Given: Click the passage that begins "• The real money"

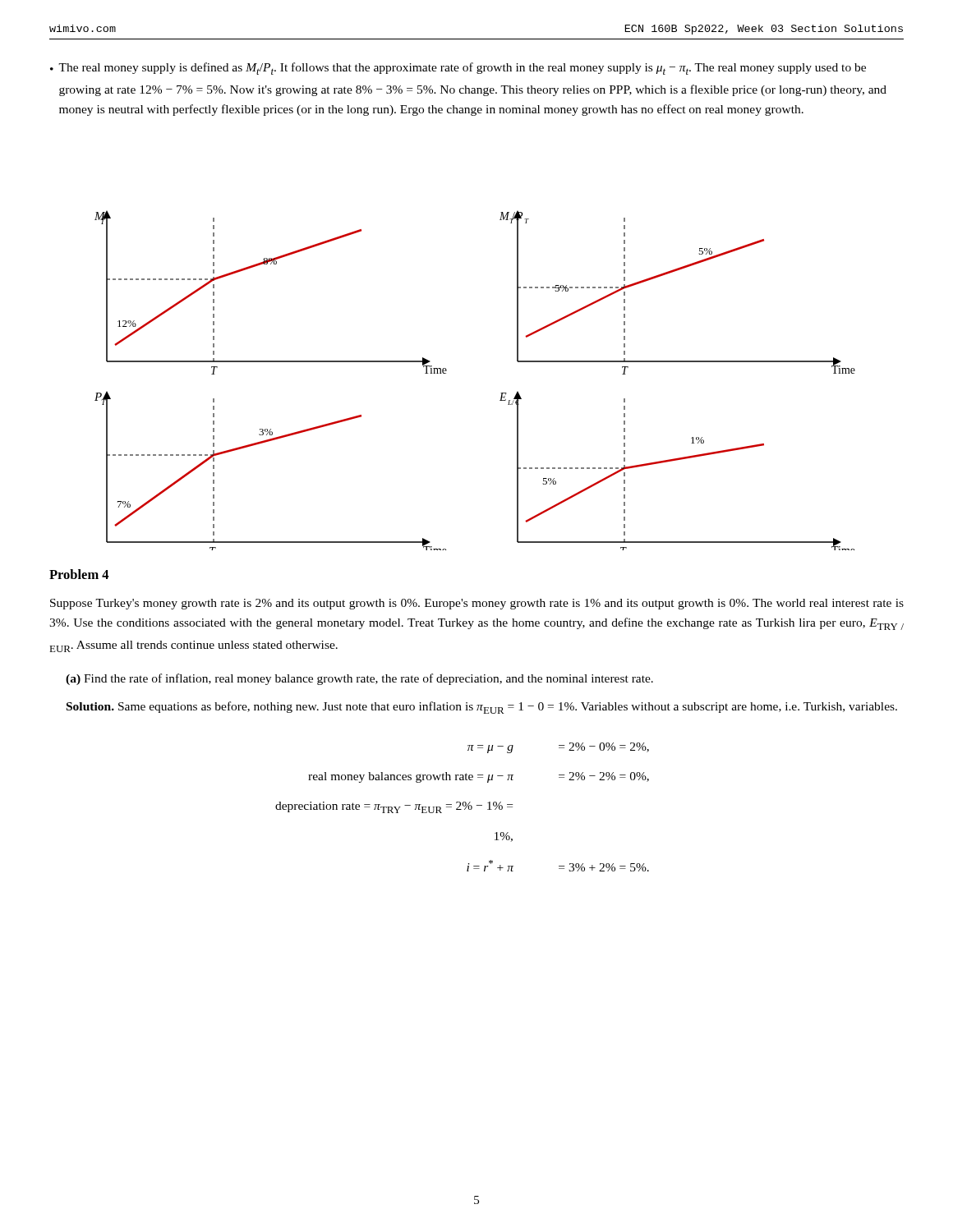Looking at the screenshot, I should coord(476,88).
